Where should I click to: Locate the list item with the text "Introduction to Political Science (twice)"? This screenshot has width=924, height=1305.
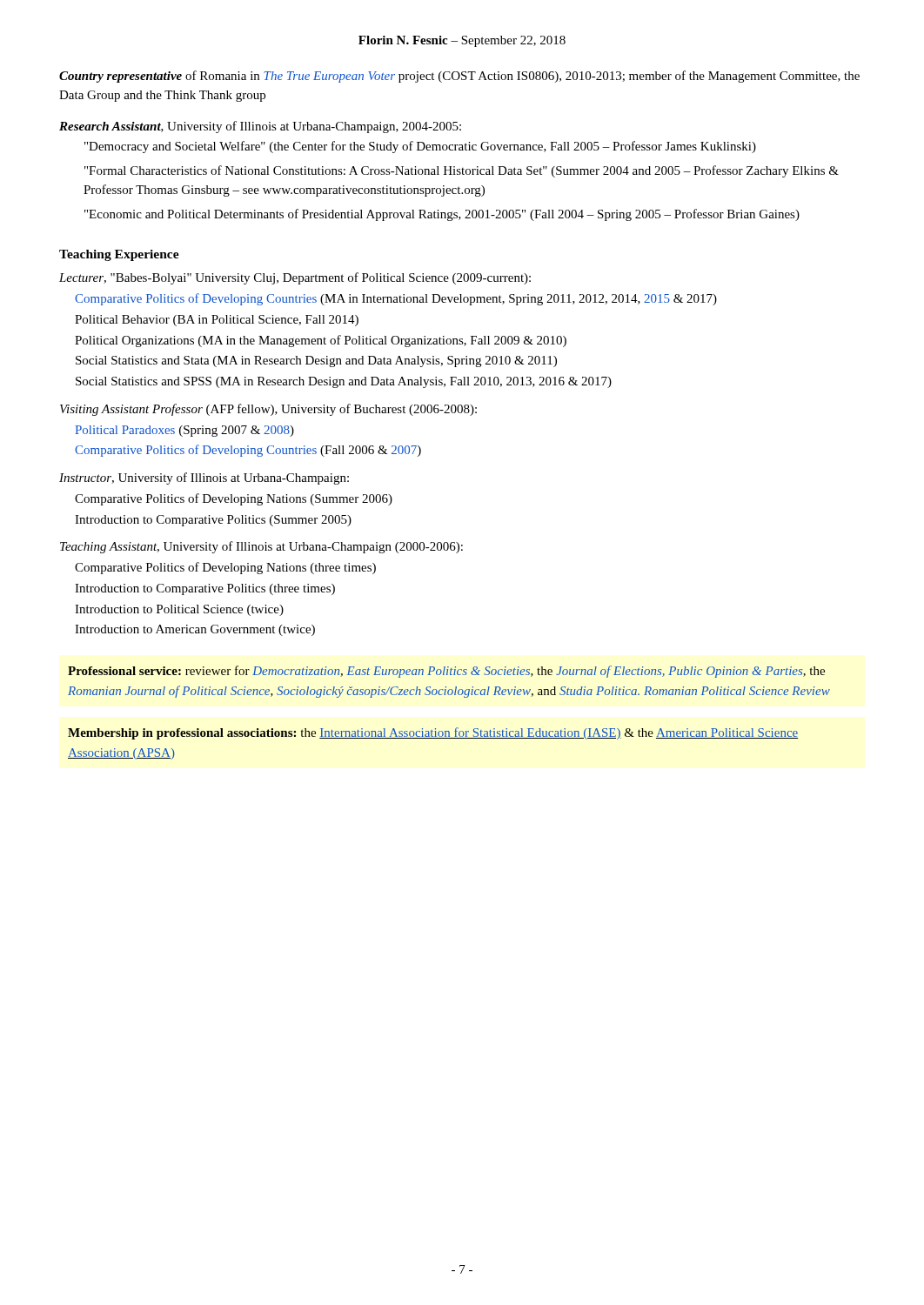click(179, 609)
